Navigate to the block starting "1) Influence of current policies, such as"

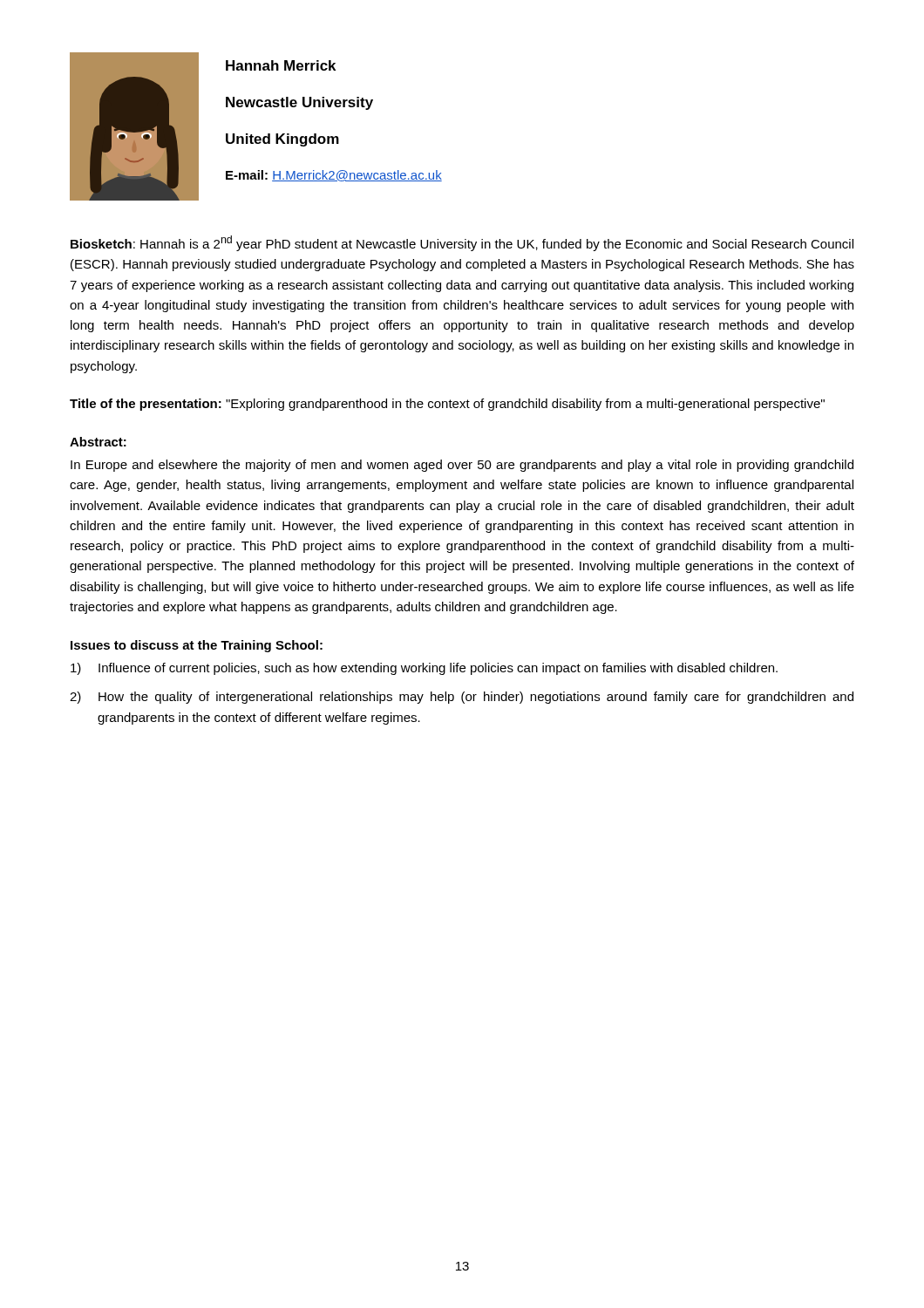click(x=462, y=668)
